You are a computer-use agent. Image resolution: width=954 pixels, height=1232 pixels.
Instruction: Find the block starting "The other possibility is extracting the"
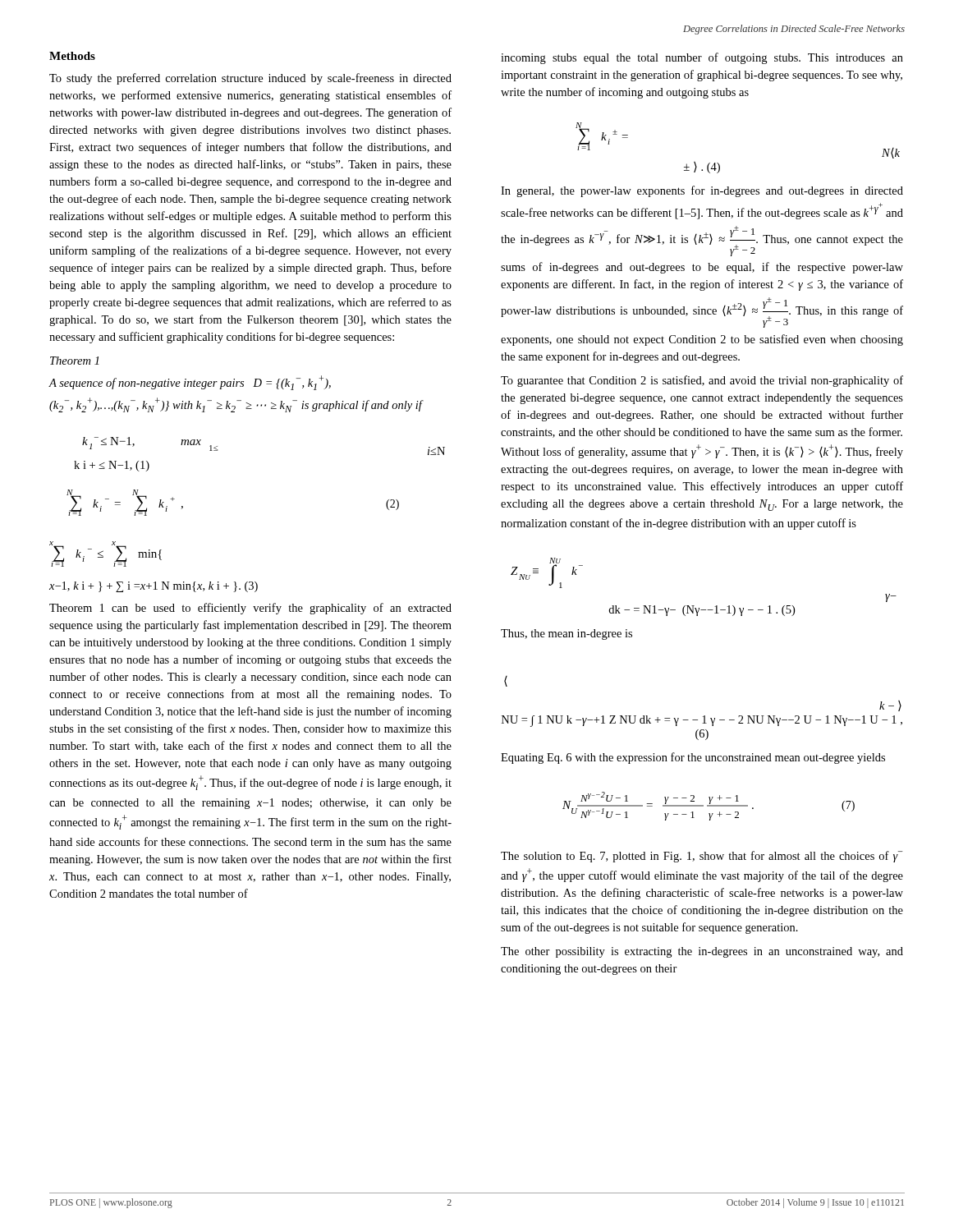702,960
